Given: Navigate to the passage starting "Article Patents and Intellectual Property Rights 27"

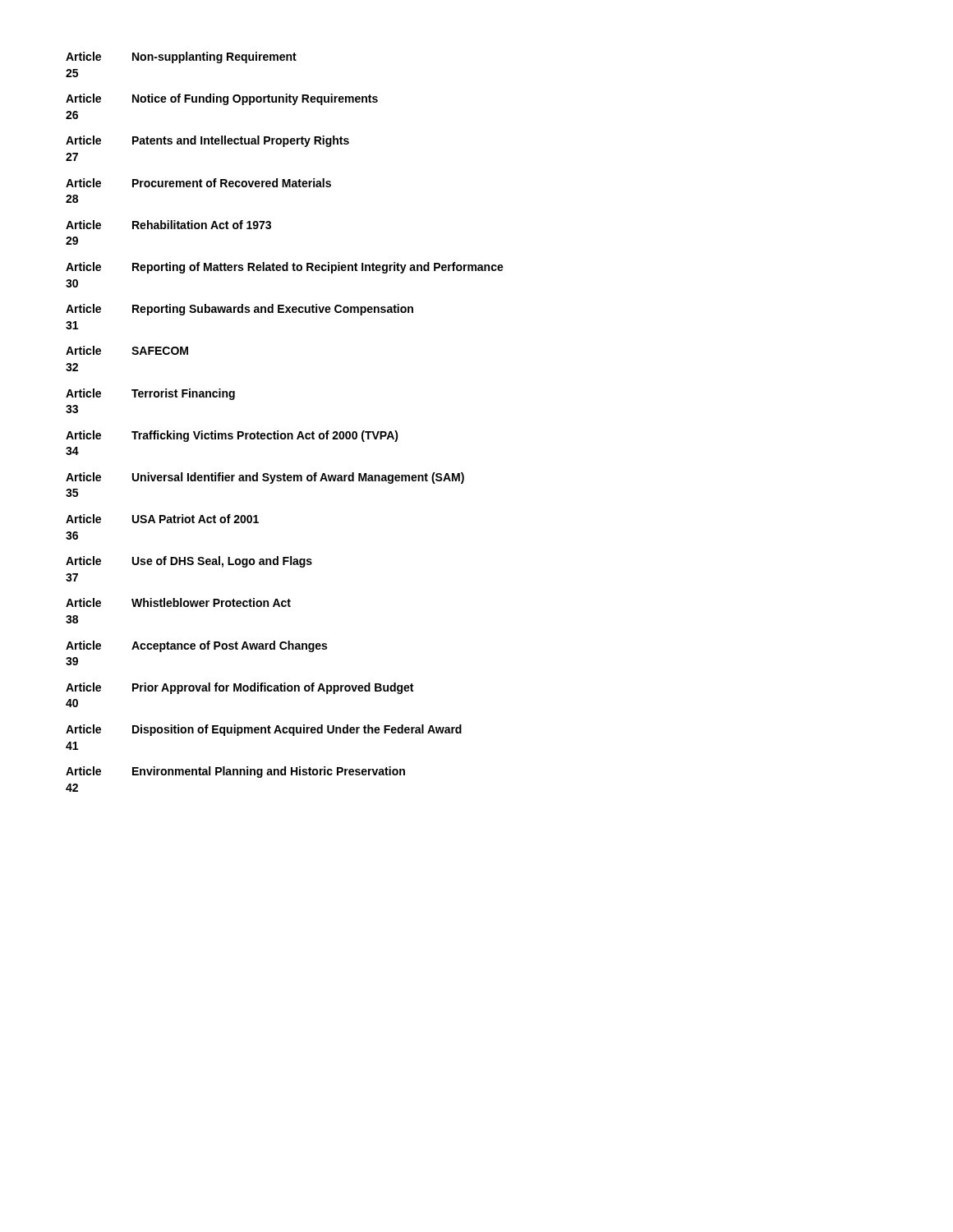Looking at the screenshot, I should point(207,141).
